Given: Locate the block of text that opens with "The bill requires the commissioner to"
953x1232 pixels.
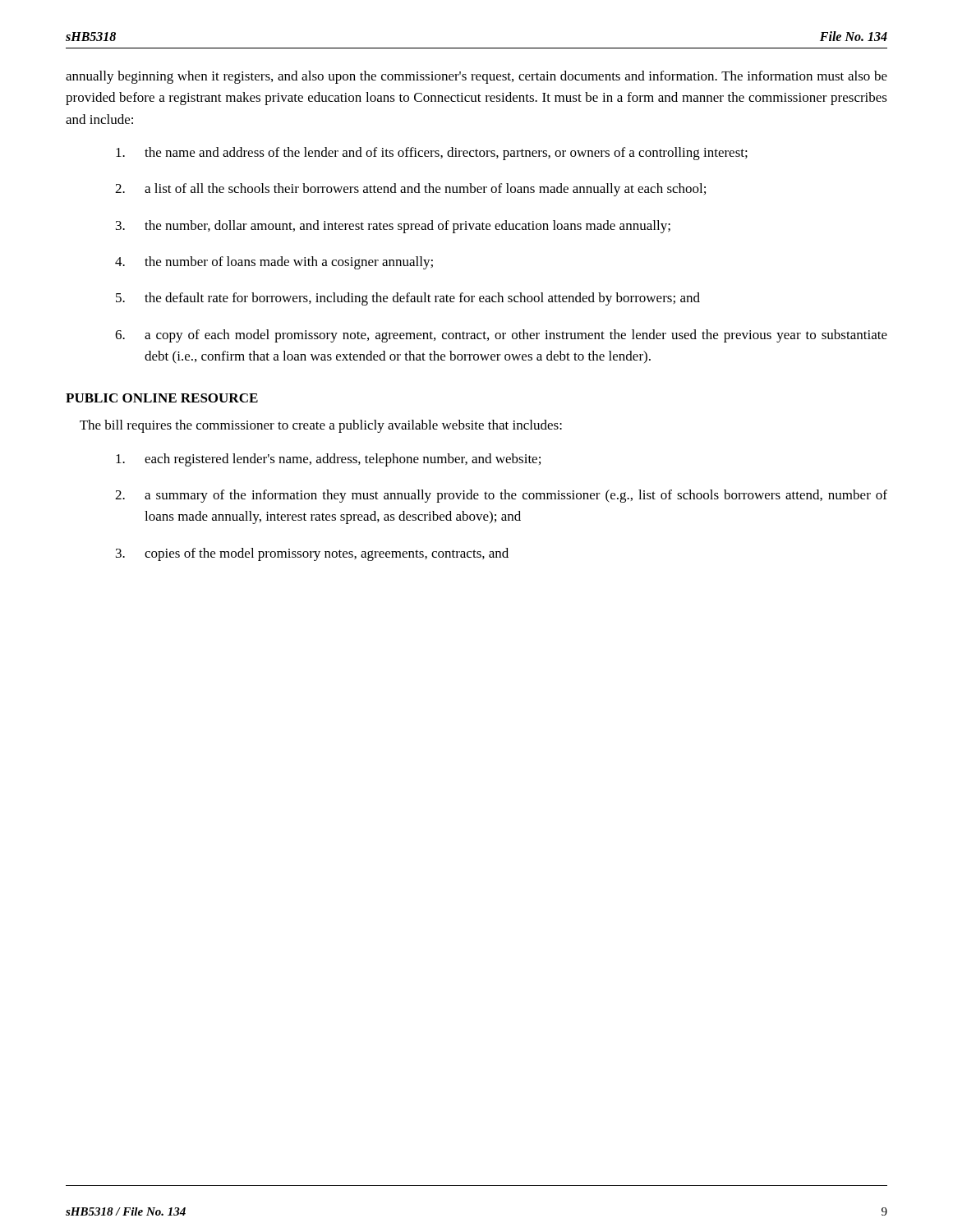Looking at the screenshot, I should point(314,425).
